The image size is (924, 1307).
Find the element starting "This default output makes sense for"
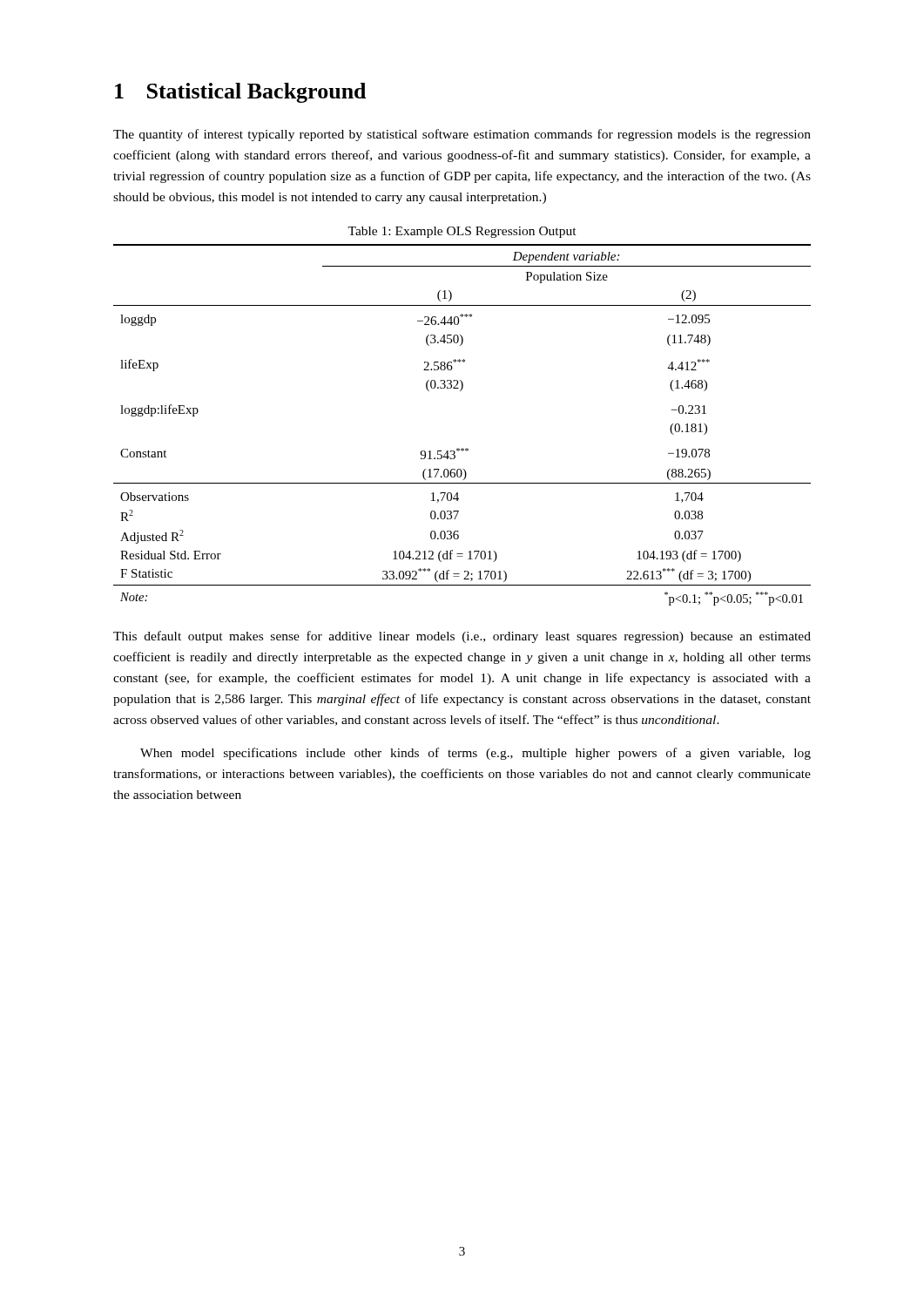(x=462, y=678)
